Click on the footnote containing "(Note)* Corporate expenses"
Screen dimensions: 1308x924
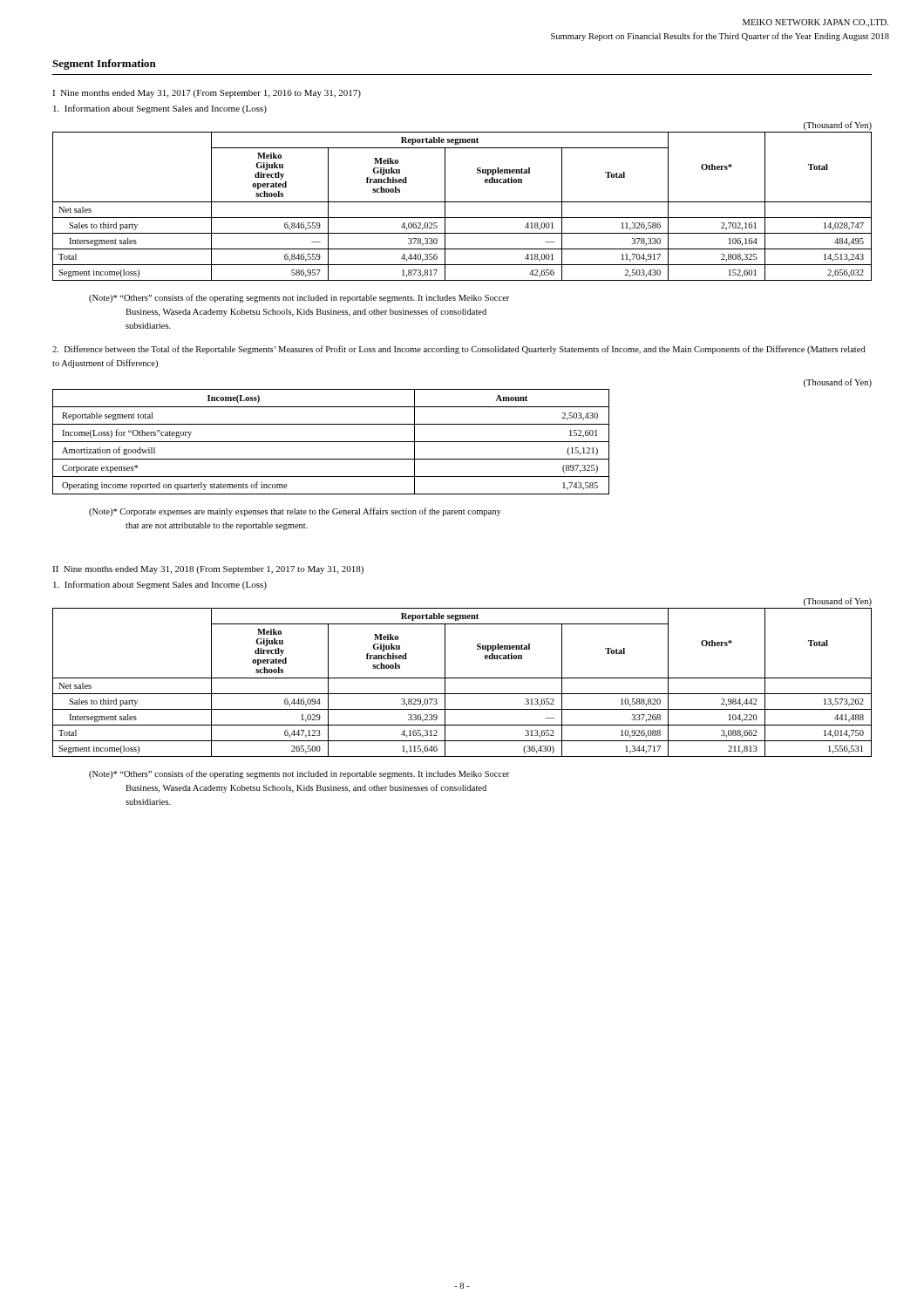point(295,518)
